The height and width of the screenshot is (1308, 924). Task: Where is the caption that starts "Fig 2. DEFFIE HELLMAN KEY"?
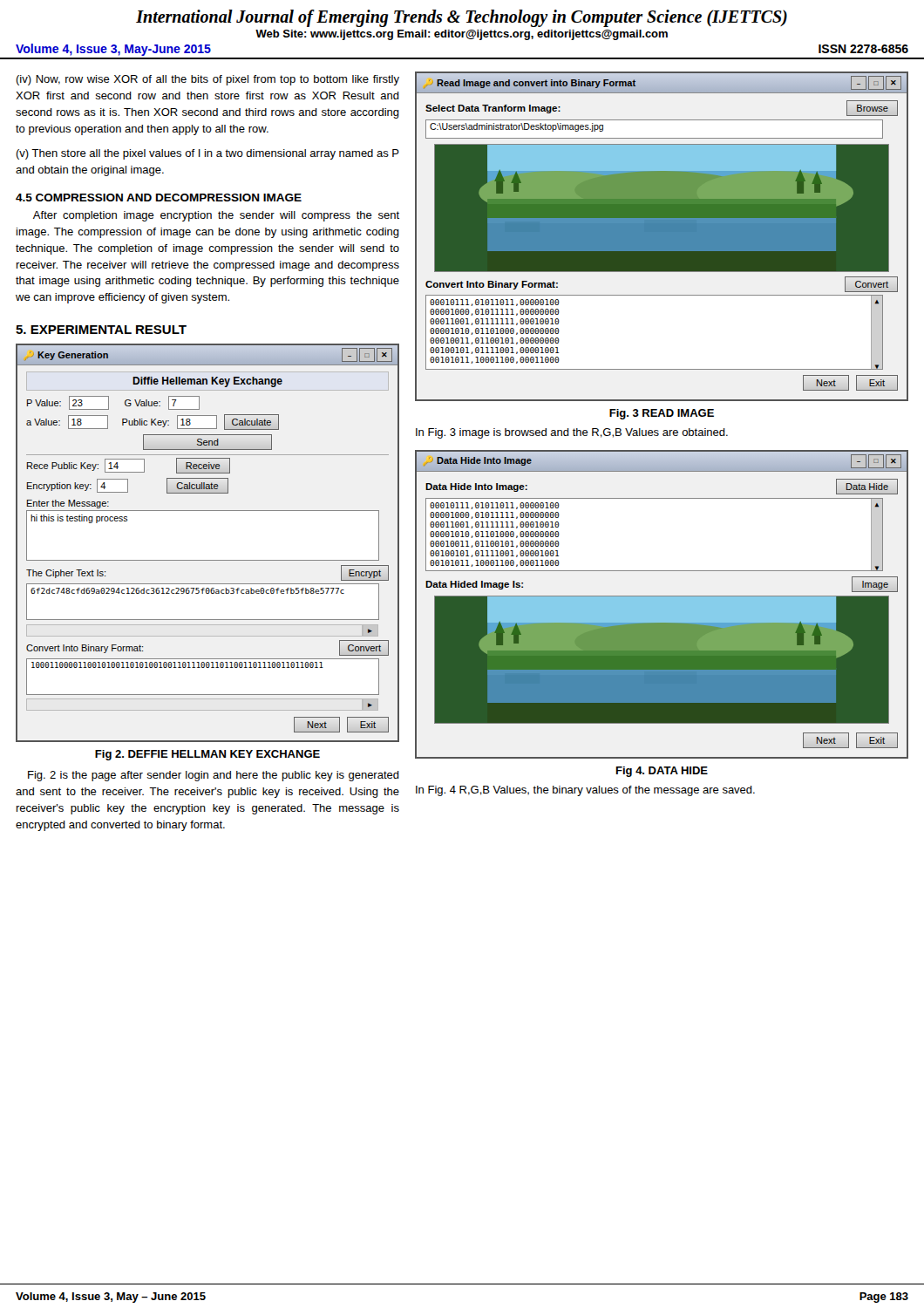point(207,754)
